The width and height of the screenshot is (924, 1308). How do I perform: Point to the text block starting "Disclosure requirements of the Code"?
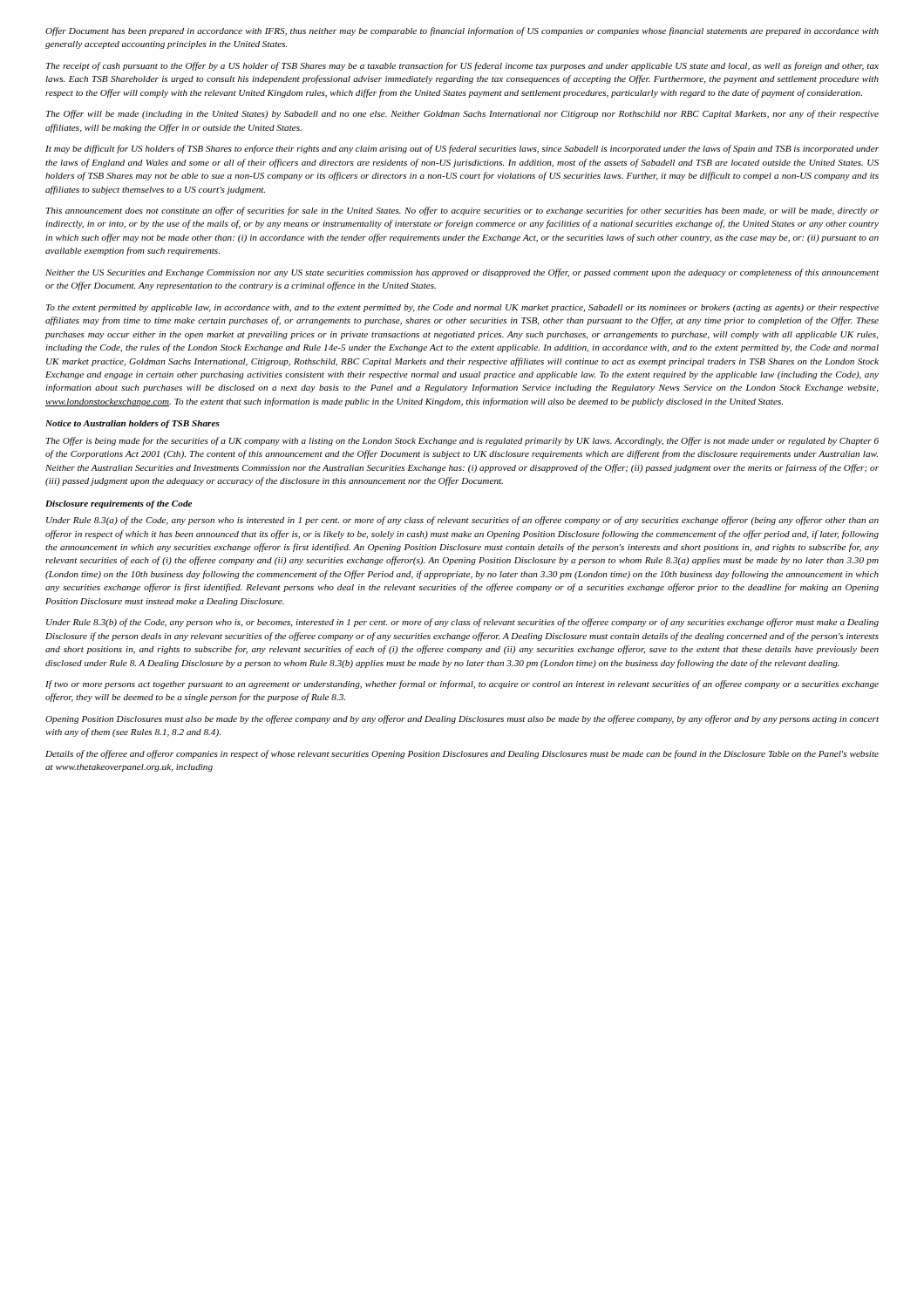point(119,503)
